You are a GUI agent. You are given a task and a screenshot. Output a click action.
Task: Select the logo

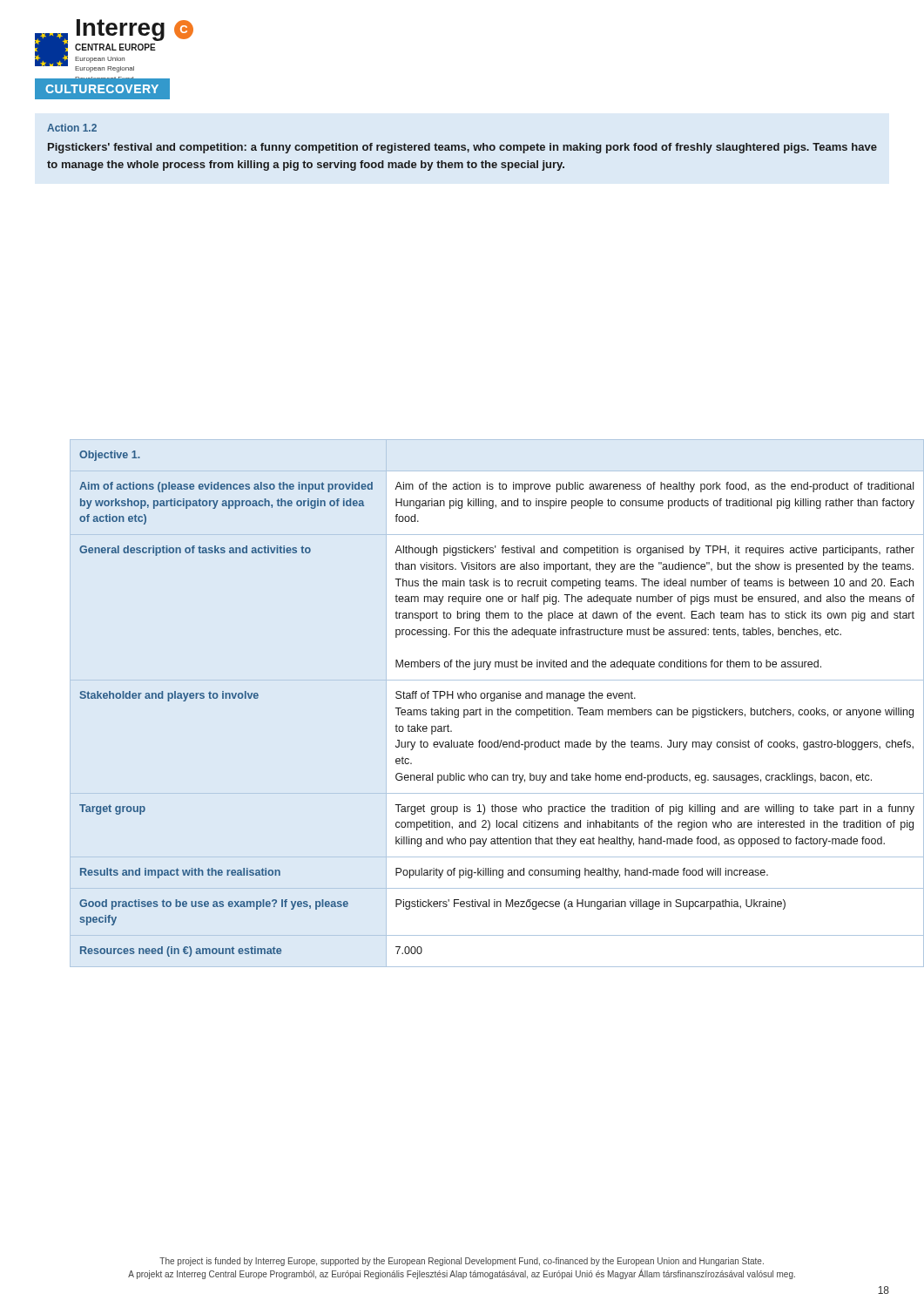click(165, 50)
